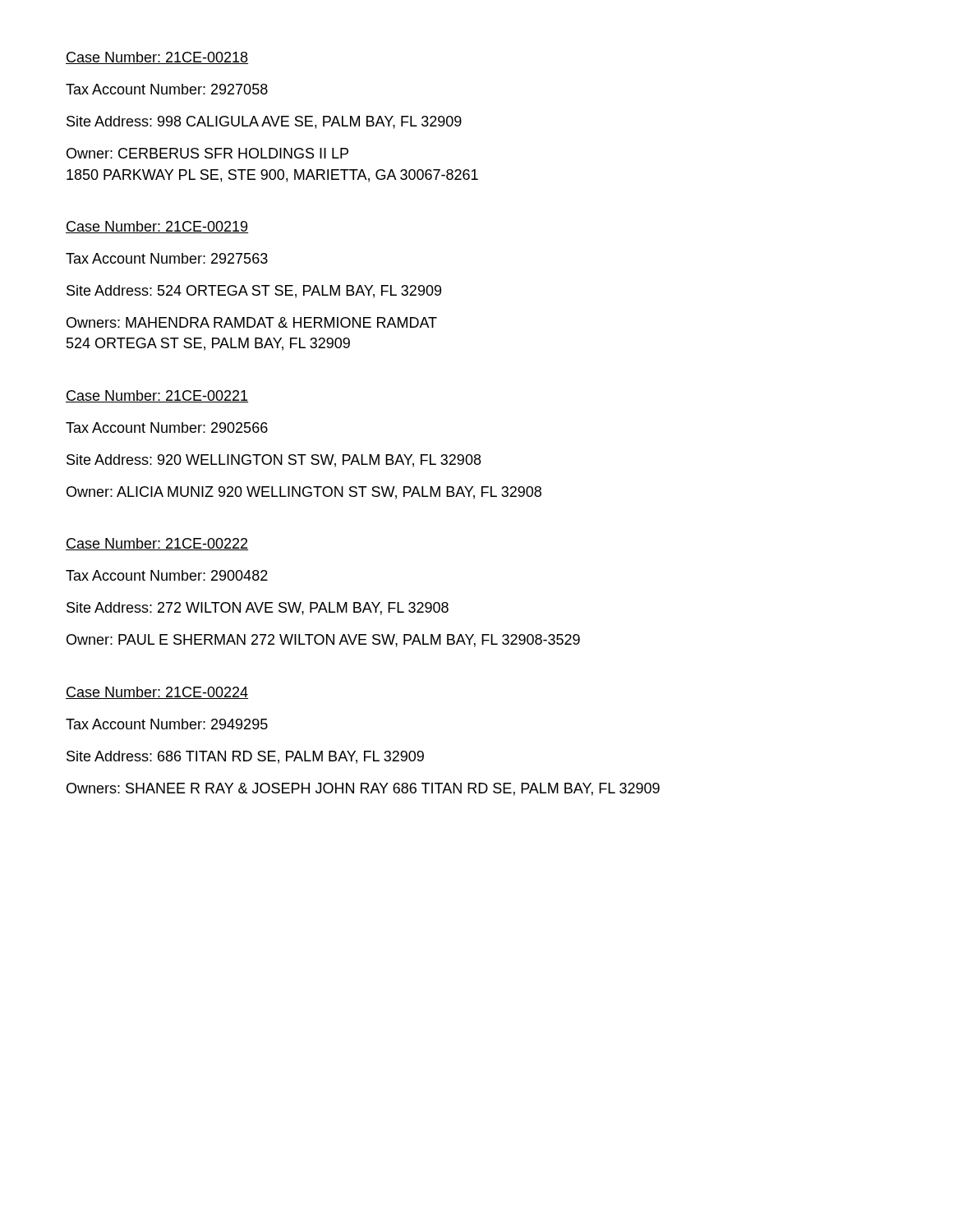
Task: Click on the block starting "Site Address: 524 ORTEGA ST SE, PALM"
Action: (x=254, y=291)
